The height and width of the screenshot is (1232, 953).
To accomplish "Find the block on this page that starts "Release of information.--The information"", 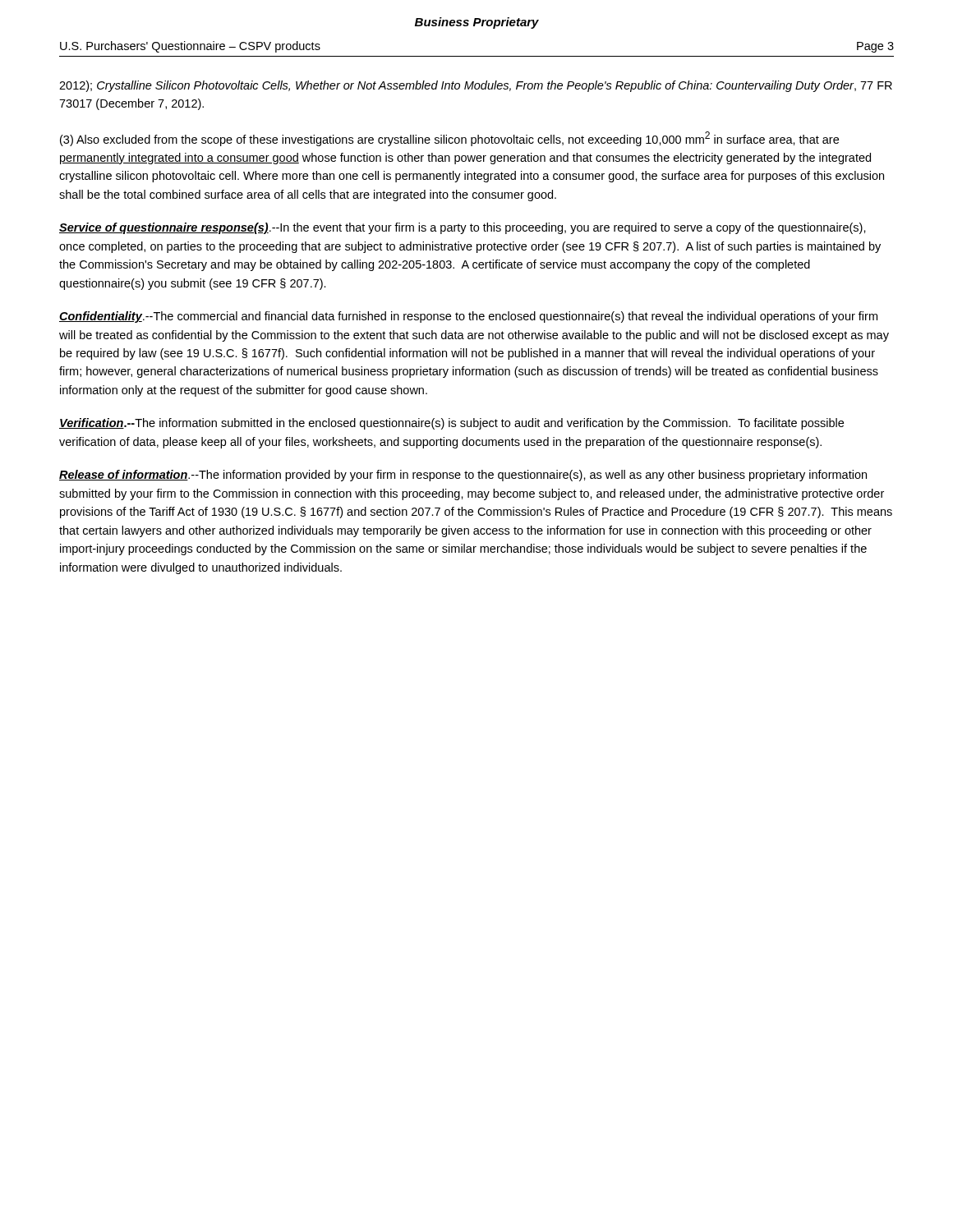I will [x=476, y=521].
